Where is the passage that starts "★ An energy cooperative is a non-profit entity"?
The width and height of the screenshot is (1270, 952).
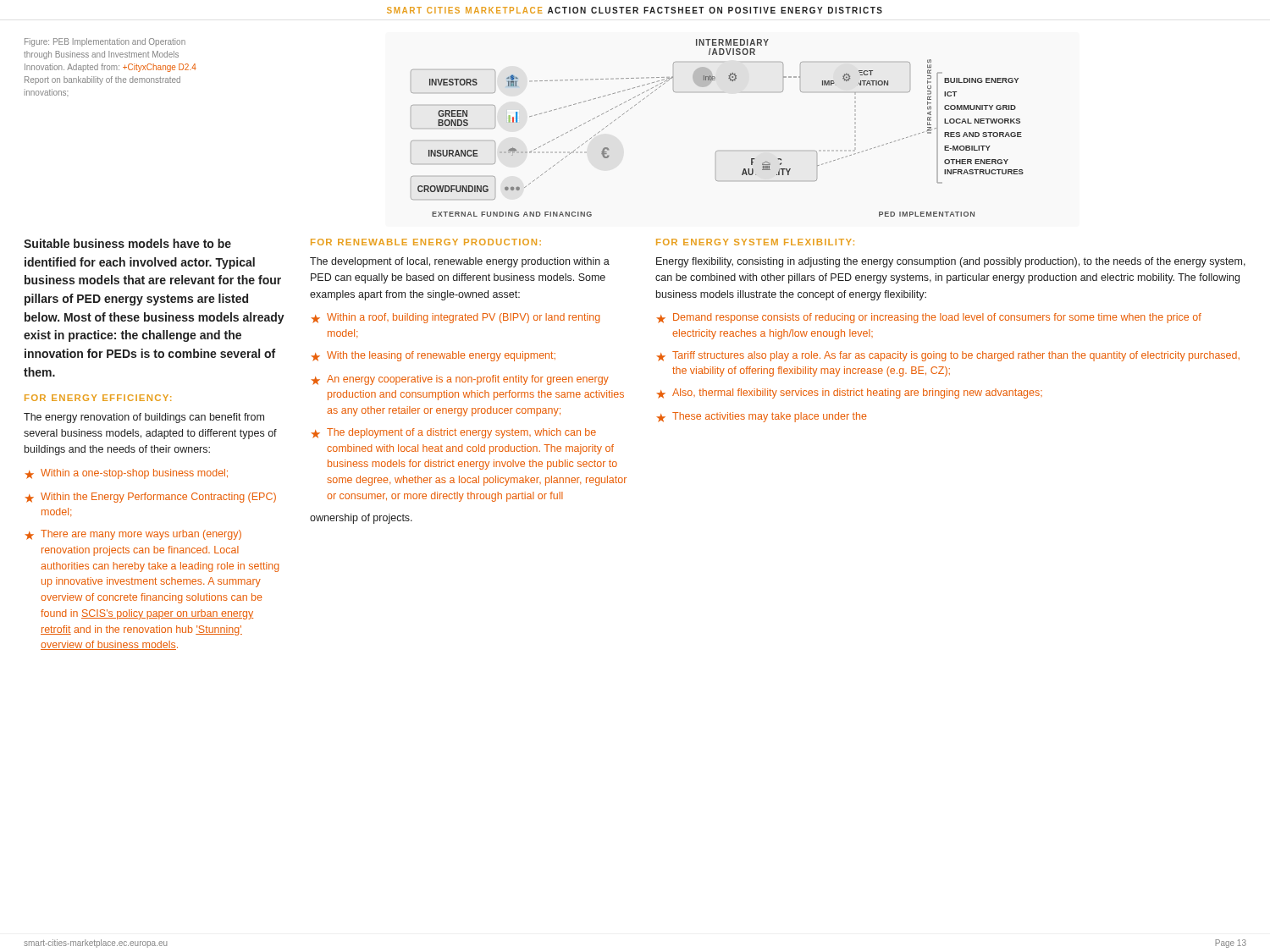tap(471, 395)
